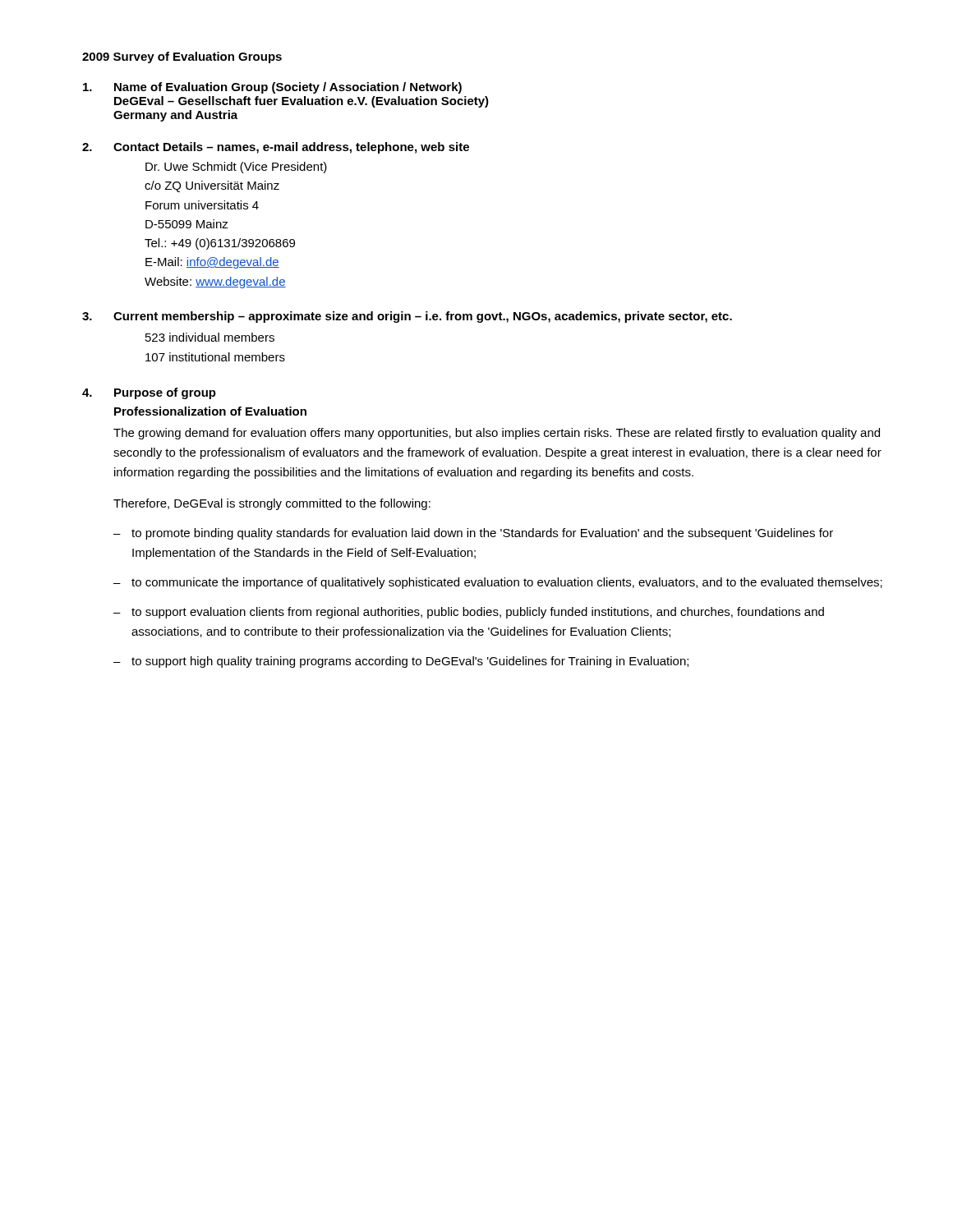Image resolution: width=953 pixels, height=1232 pixels.
Task: Where does it say "4. Purpose of group"?
Action: click(x=149, y=393)
